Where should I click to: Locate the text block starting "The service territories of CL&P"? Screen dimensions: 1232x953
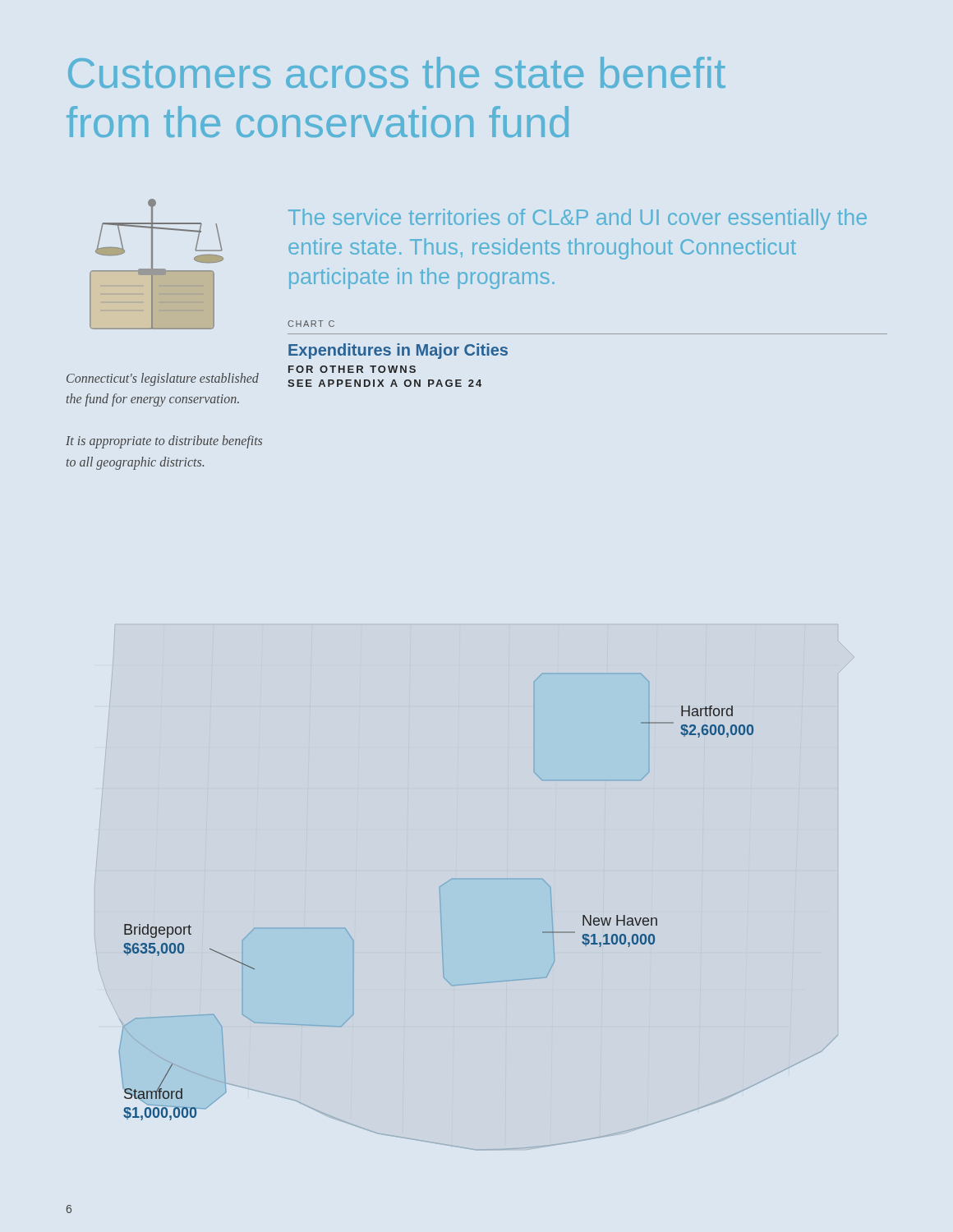587,247
